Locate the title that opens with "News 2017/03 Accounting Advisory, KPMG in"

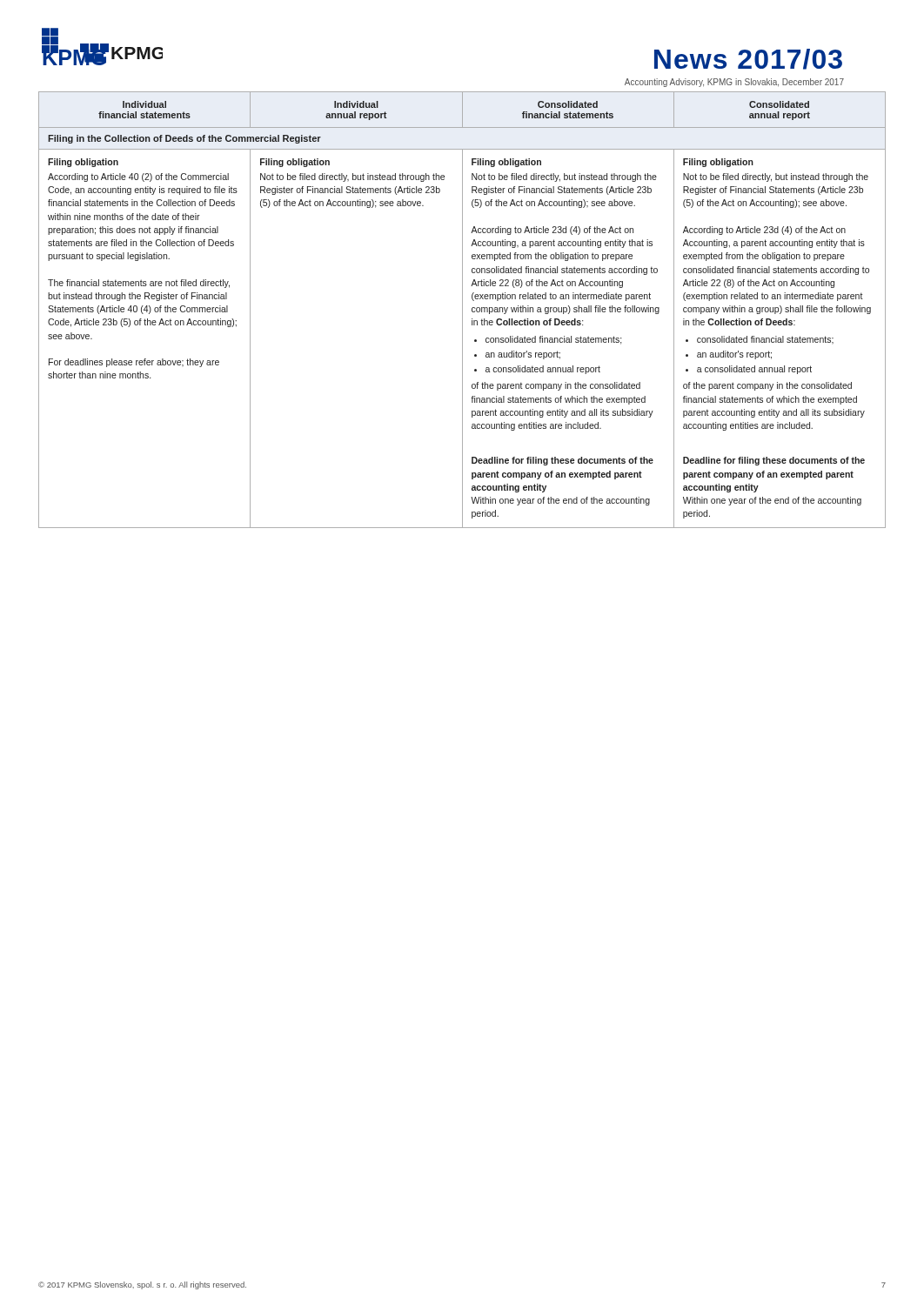[x=734, y=65]
